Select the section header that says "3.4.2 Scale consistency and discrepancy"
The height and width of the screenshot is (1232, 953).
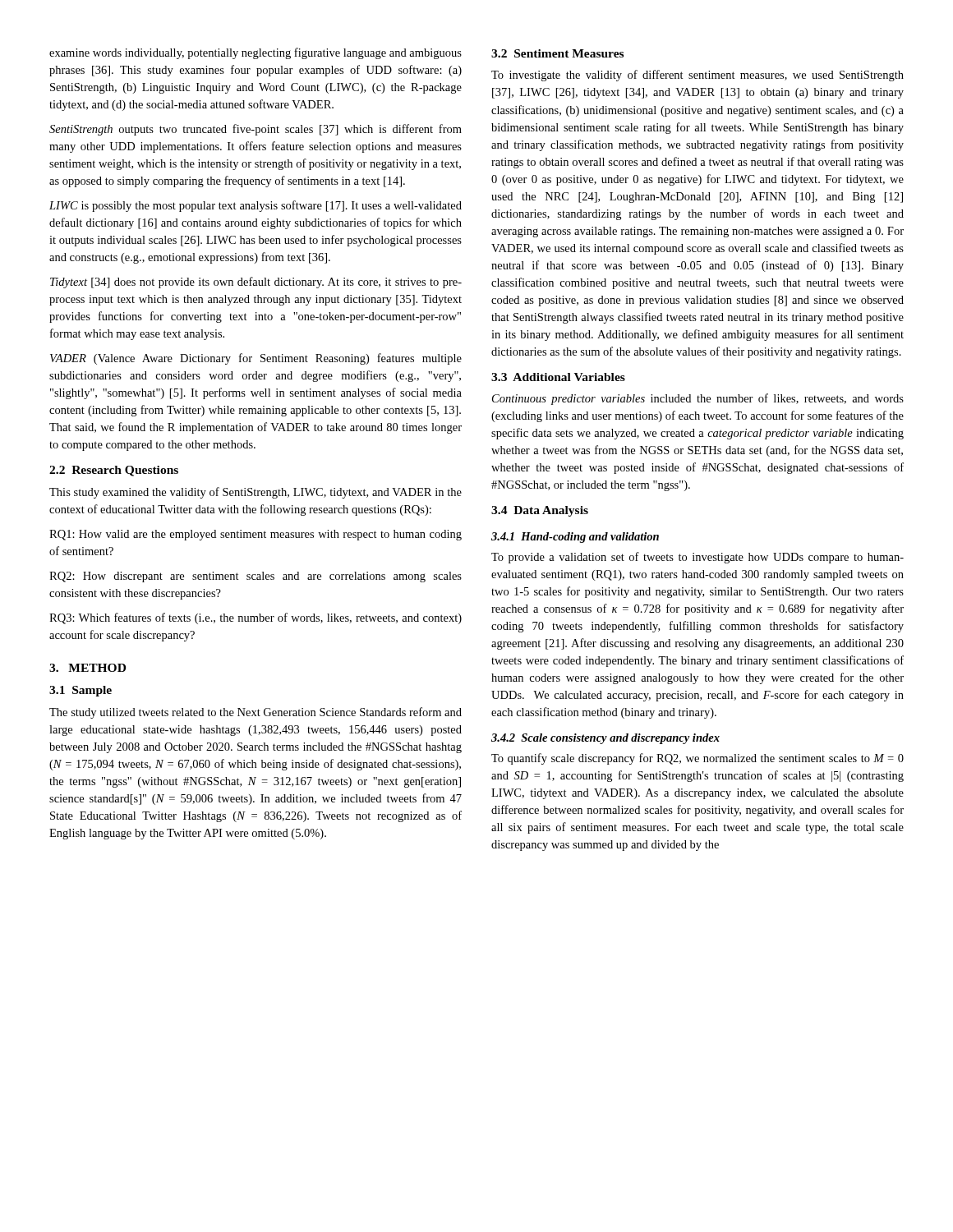pyautogui.click(x=698, y=738)
